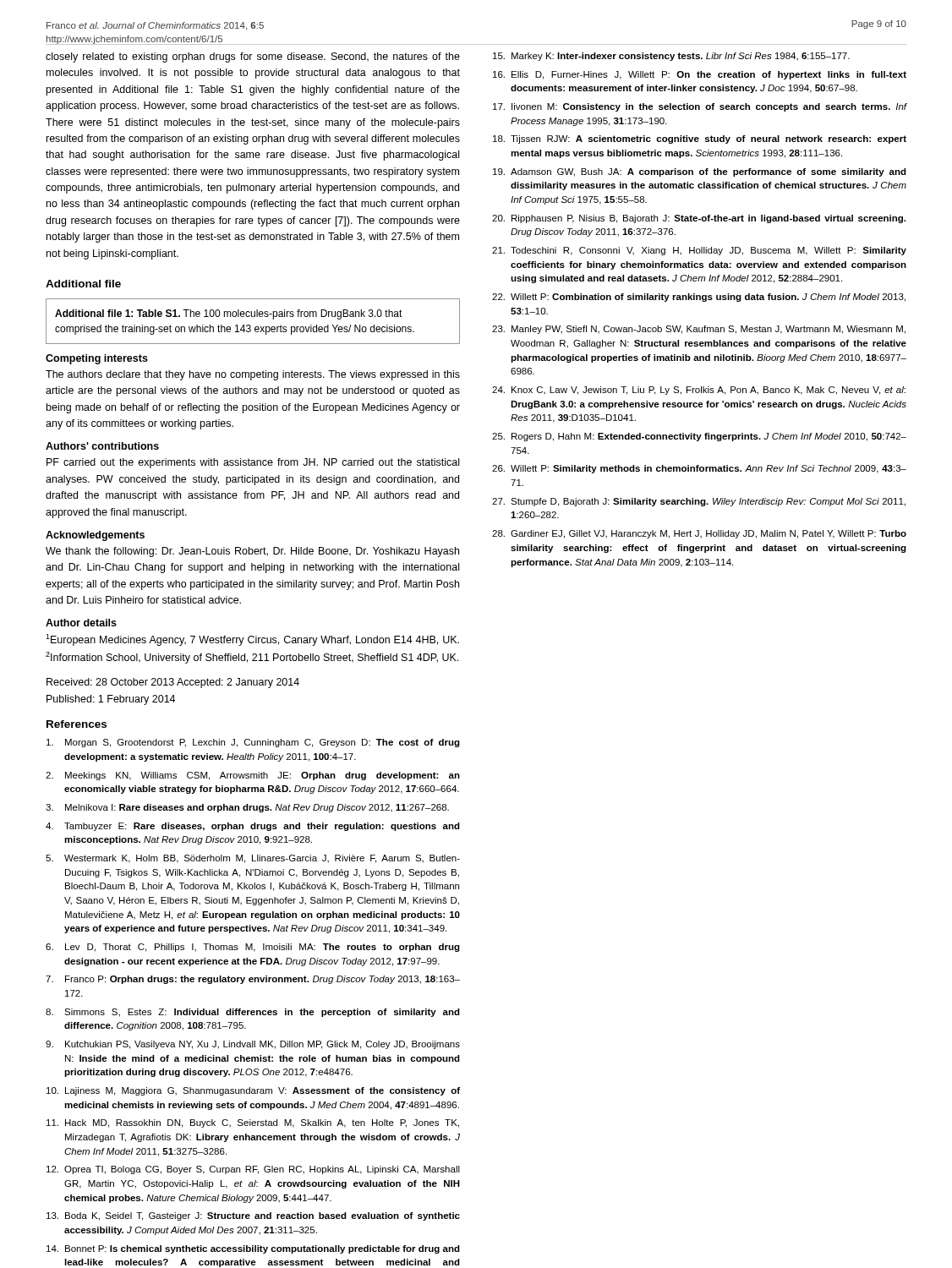
Task: Navigate to the block starting "3. Melnikova I: Rare diseases and orphan drugs."
Action: tap(253, 807)
